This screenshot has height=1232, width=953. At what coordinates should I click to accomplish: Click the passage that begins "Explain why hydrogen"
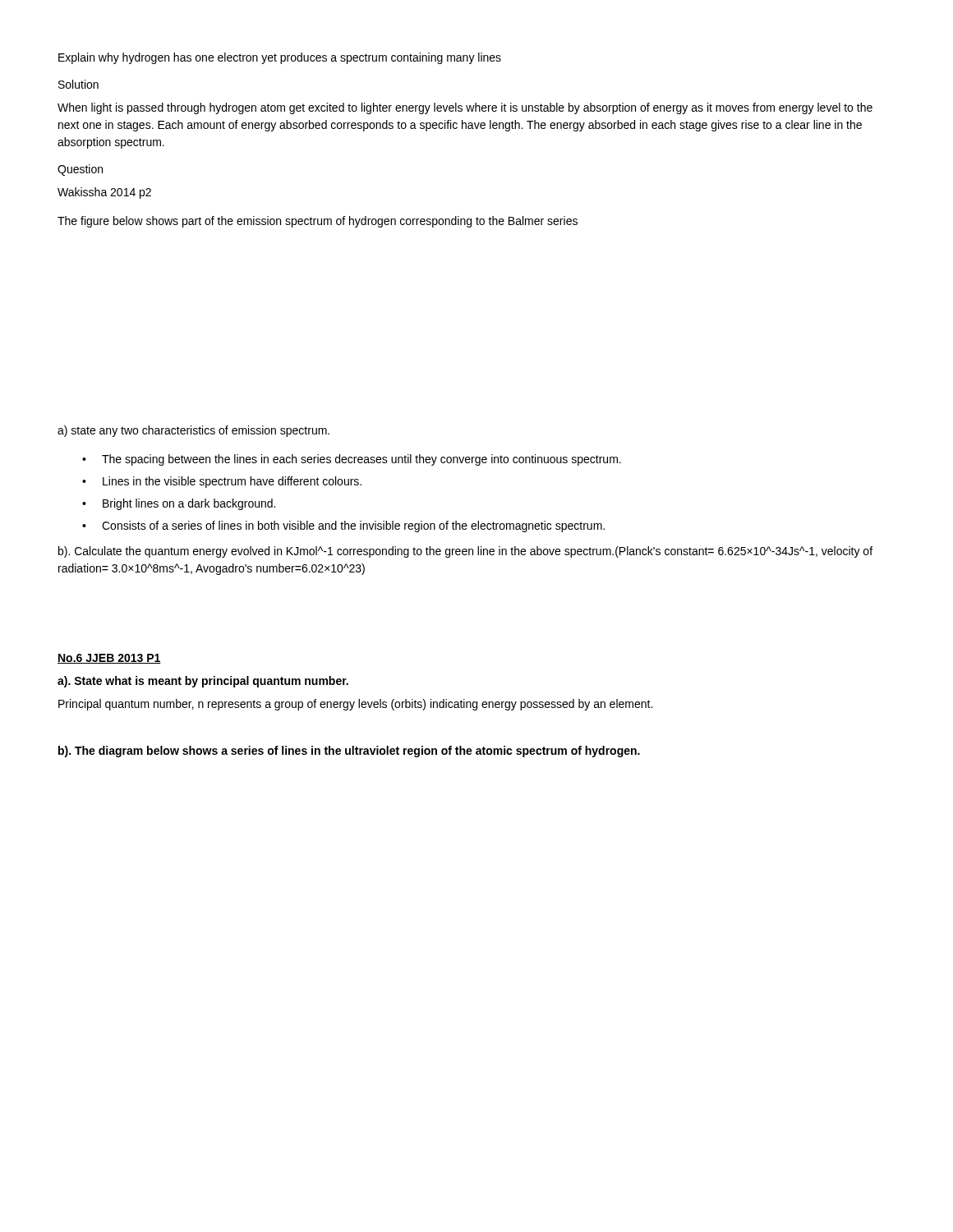coord(279,57)
